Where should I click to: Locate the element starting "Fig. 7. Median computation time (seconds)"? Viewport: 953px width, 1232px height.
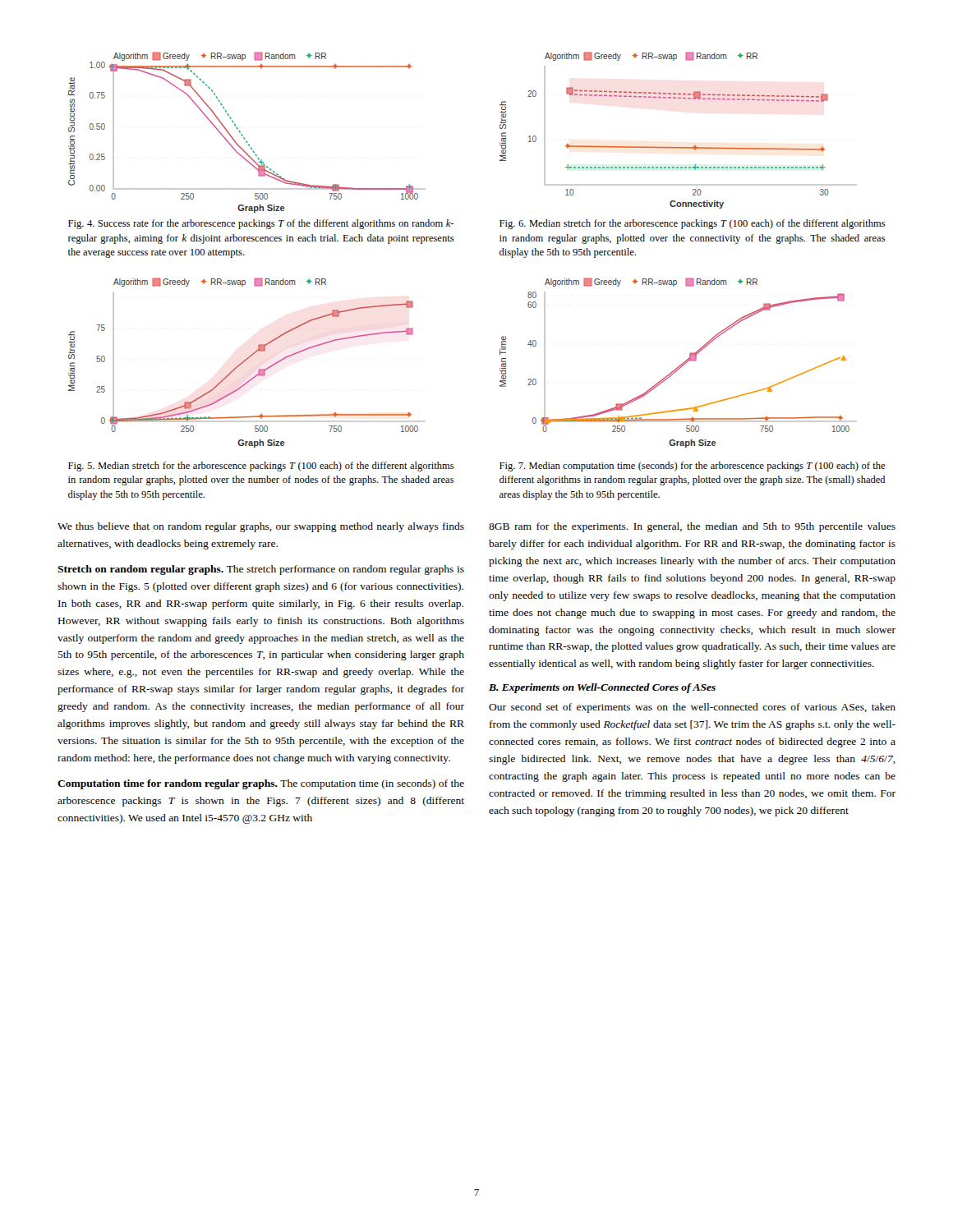click(x=692, y=480)
